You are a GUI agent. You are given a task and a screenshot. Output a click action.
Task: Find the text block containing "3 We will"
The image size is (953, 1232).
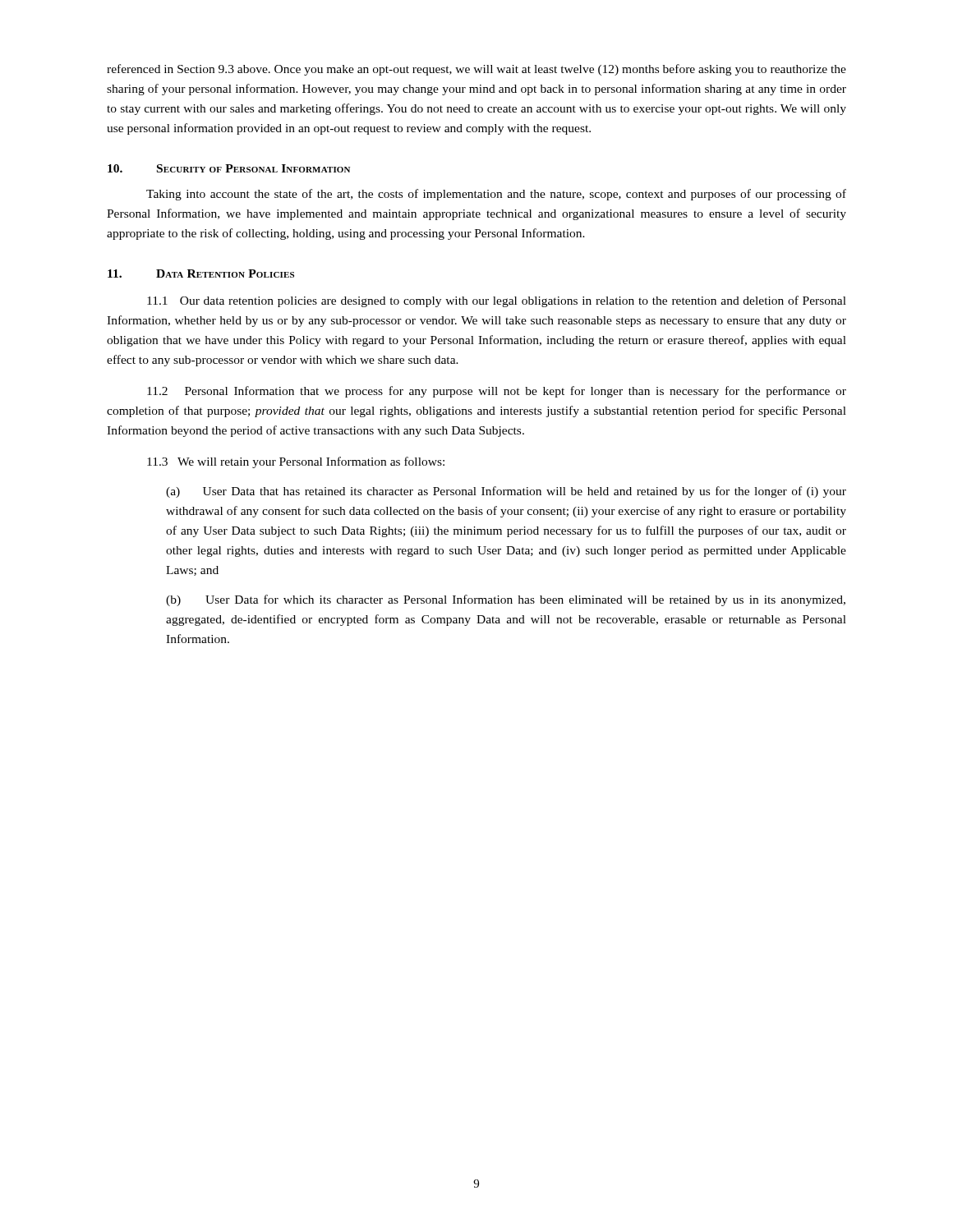[x=296, y=462]
